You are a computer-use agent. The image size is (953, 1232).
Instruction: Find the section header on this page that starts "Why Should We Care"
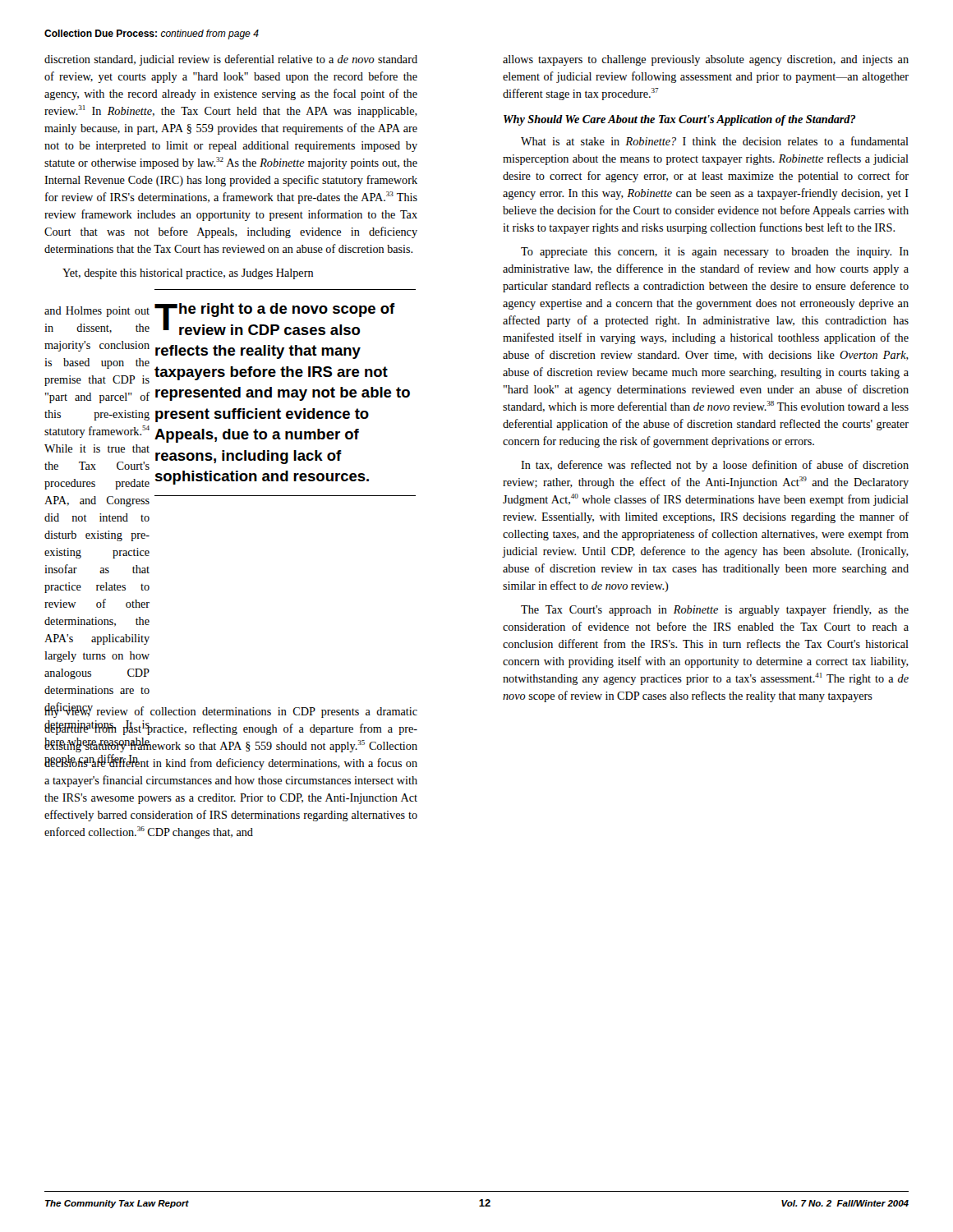679,119
